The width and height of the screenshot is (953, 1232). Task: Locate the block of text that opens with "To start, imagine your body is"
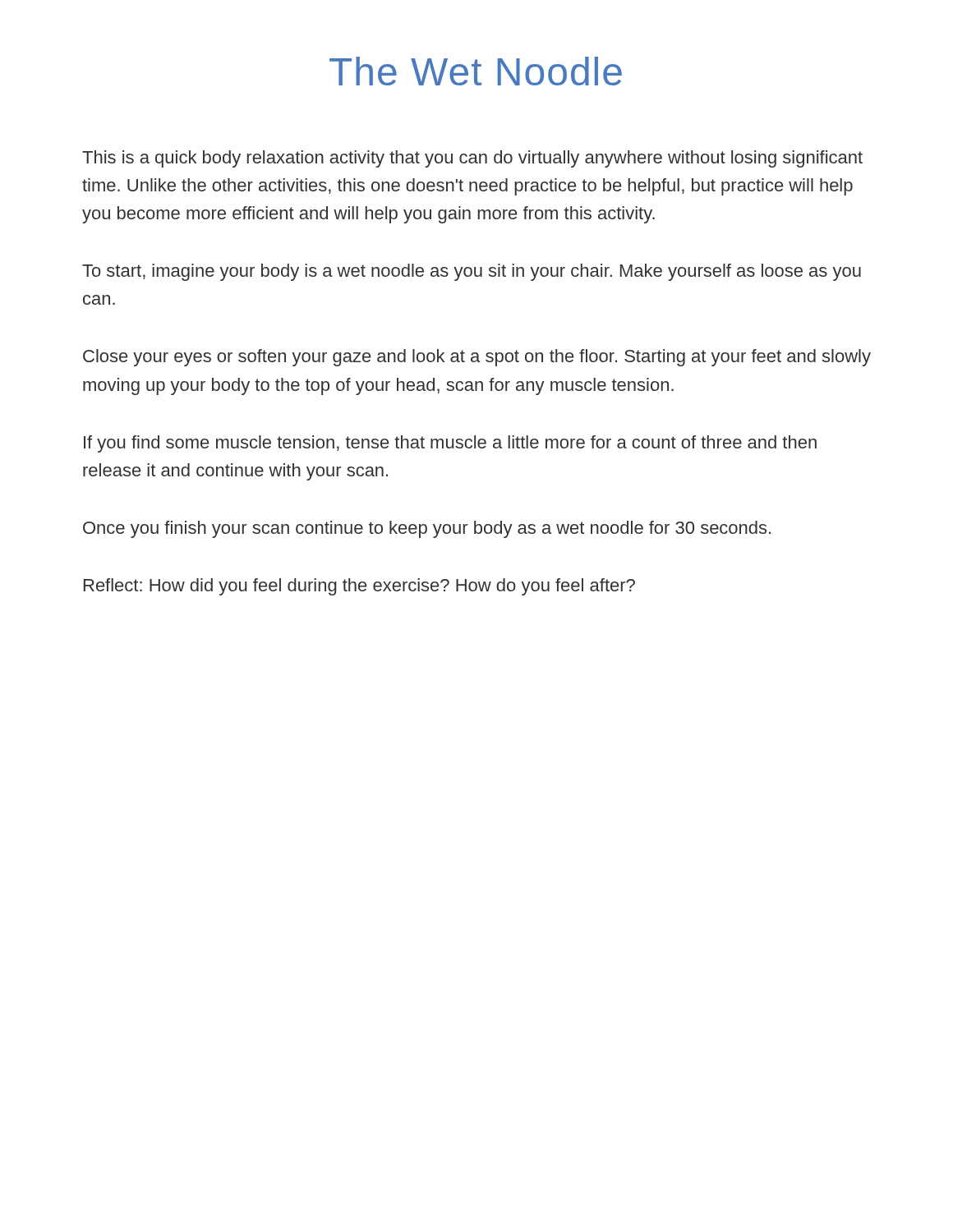point(472,285)
